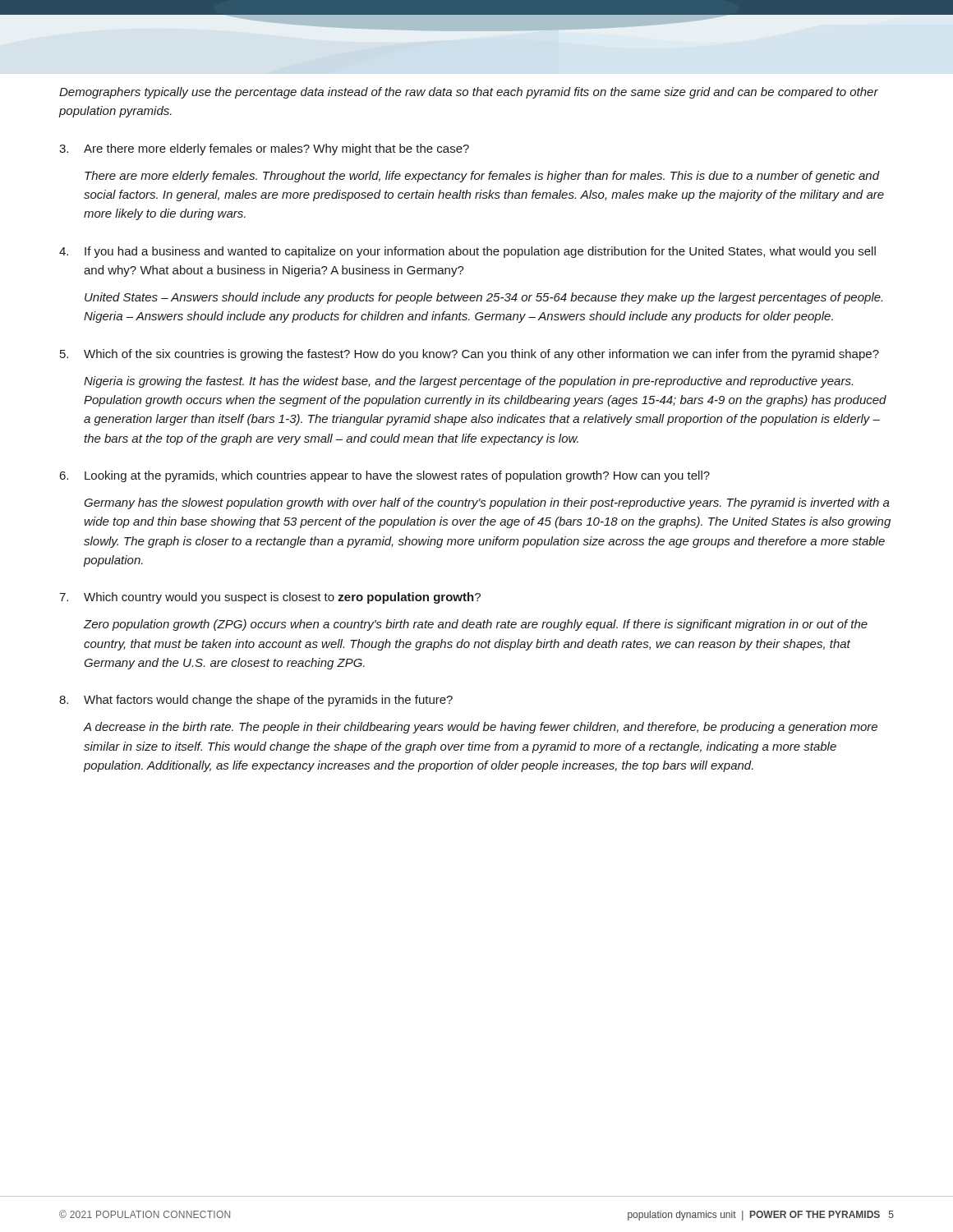Point to the block beginning "A decrease in the"
The image size is (953, 1232).
coord(481,746)
